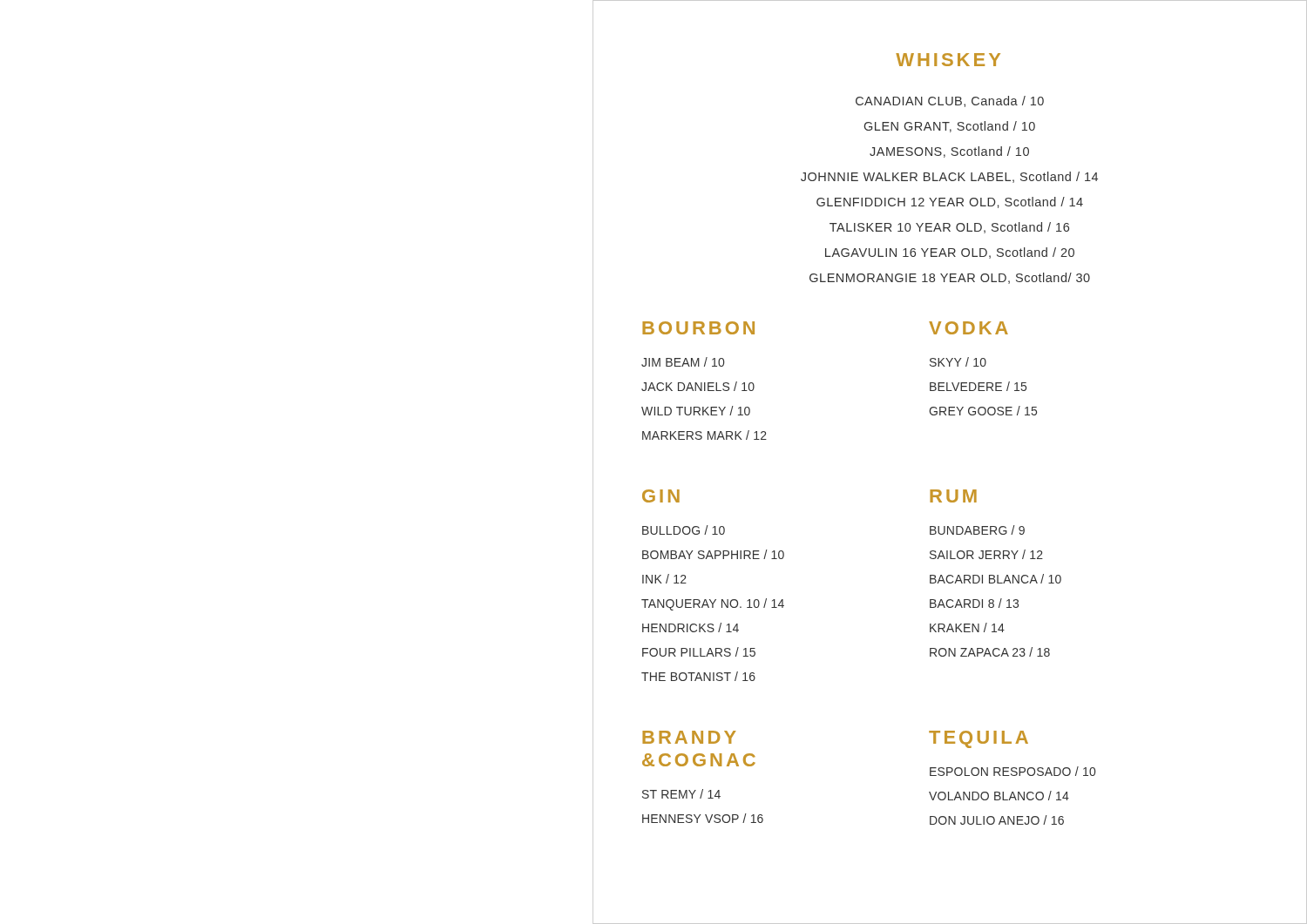Viewport: 1307px width, 924px height.
Task: Point to the block beginning "CANADIAN CLUB, Canada /"
Action: coord(950,189)
